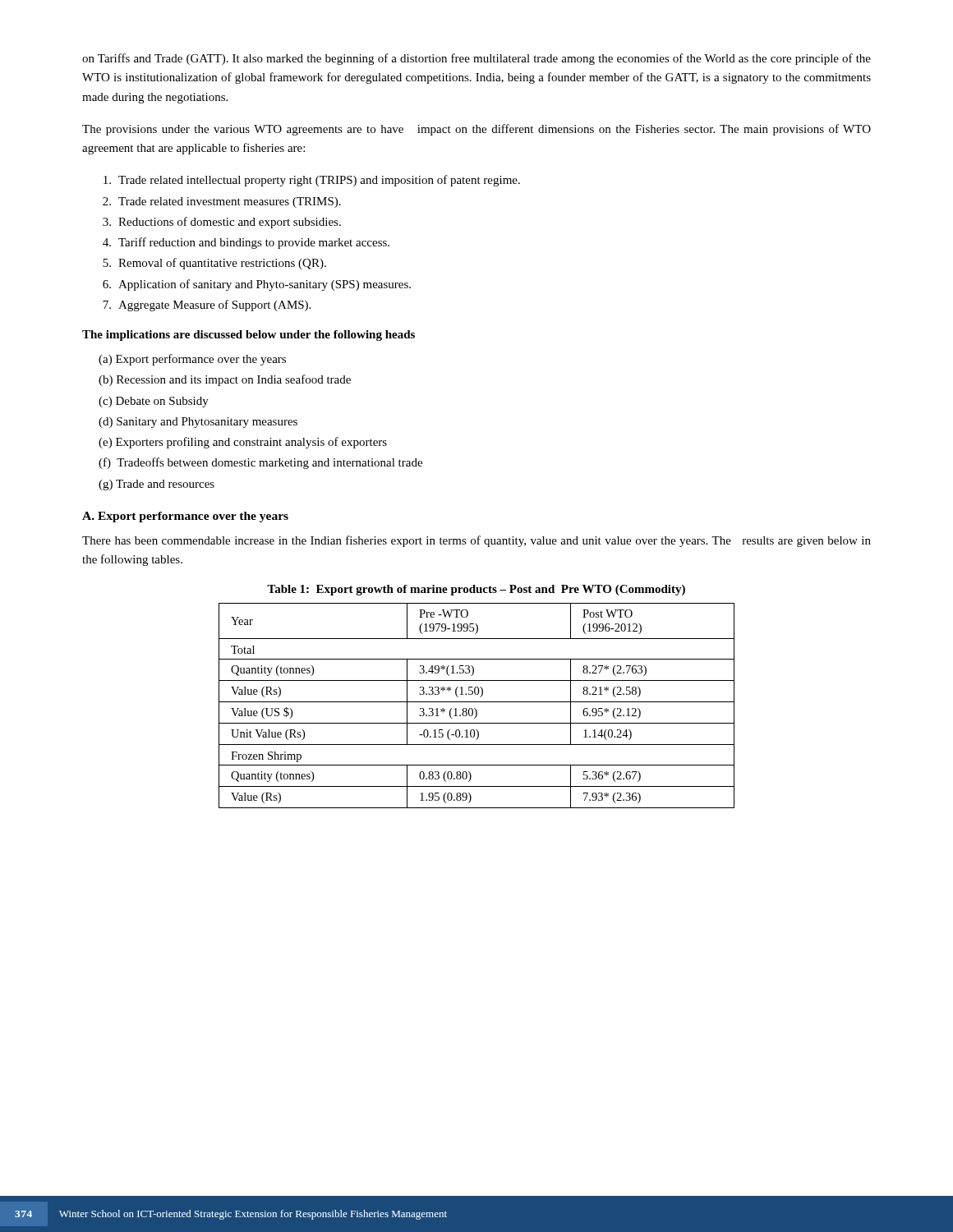Screen dimensions: 1232x953
Task: Find the section header containing "A. Export performance over the years"
Action: 185,515
